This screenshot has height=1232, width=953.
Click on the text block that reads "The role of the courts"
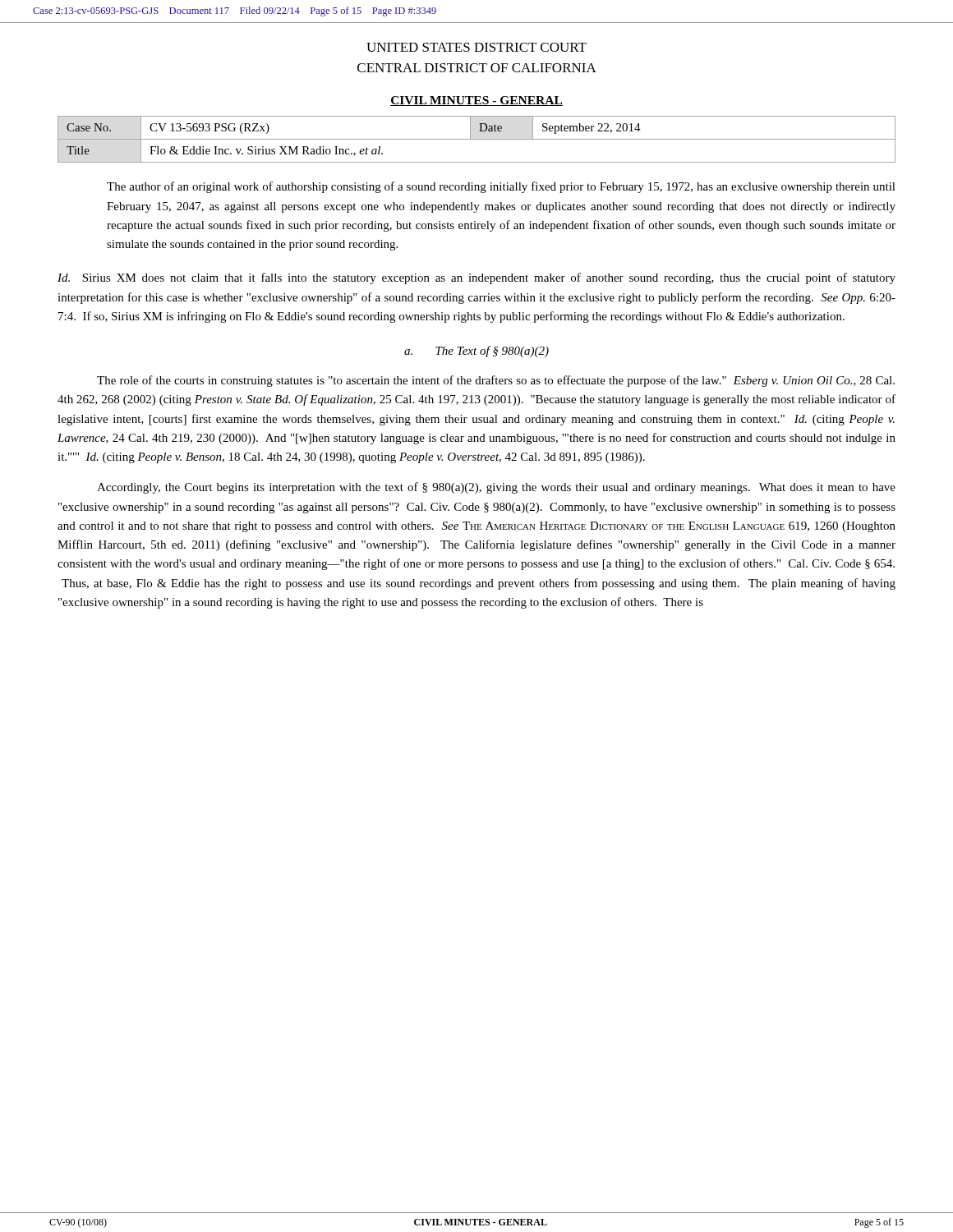click(476, 419)
